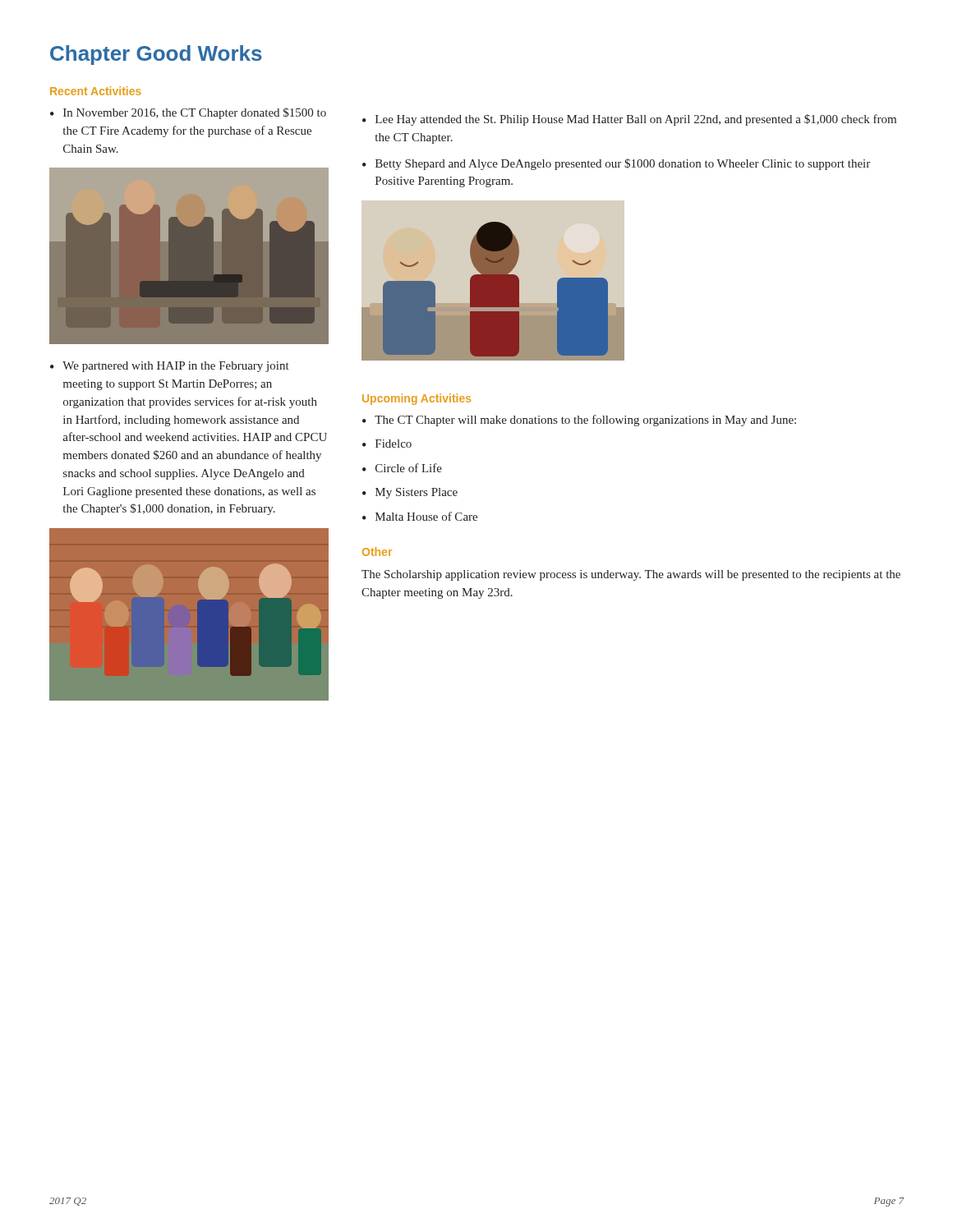Point to the text block starting "Upcoming Activities"
The image size is (953, 1232).
[x=417, y=398]
